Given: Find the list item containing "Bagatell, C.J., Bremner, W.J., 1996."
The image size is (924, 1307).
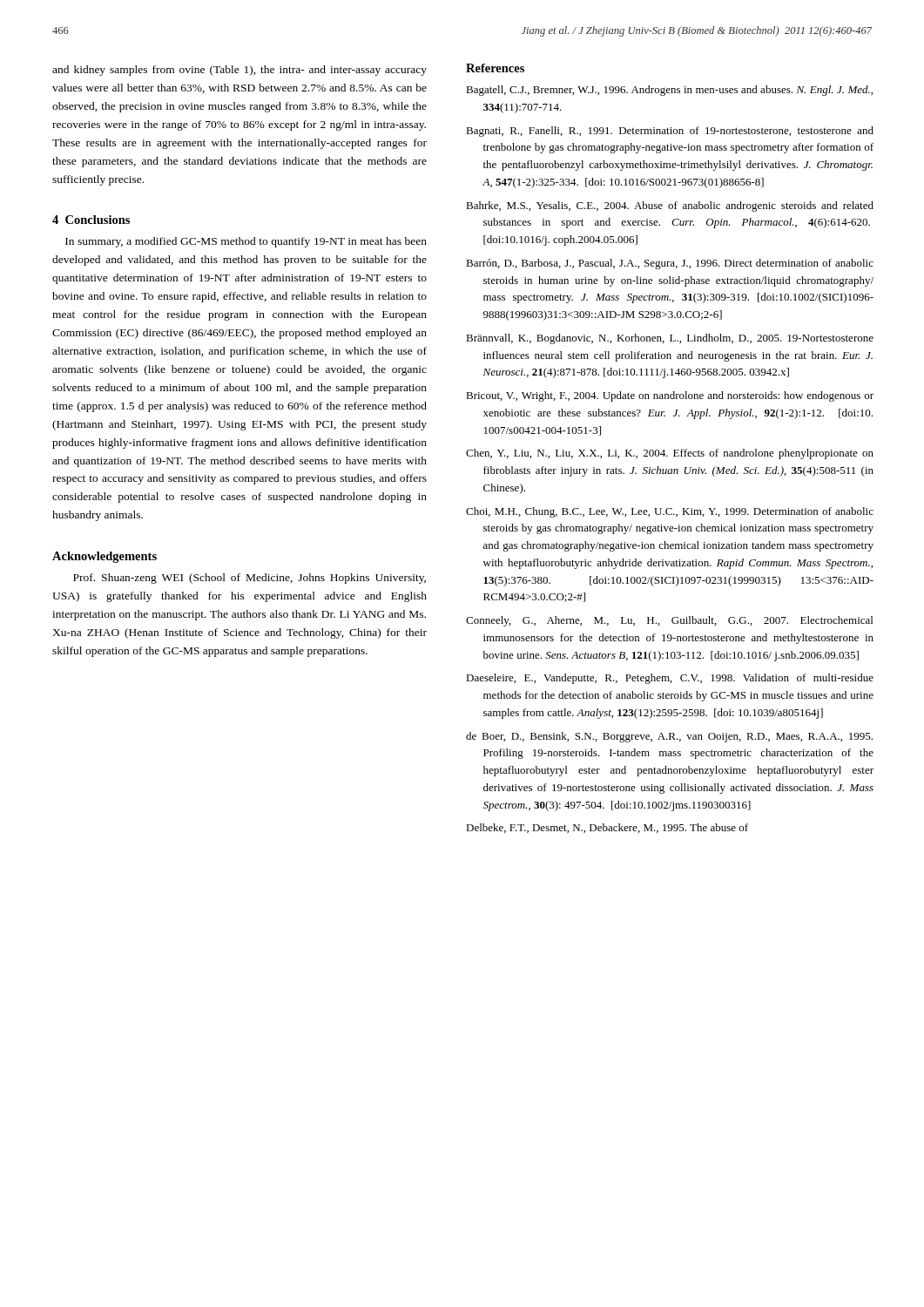Looking at the screenshot, I should (x=670, y=98).
